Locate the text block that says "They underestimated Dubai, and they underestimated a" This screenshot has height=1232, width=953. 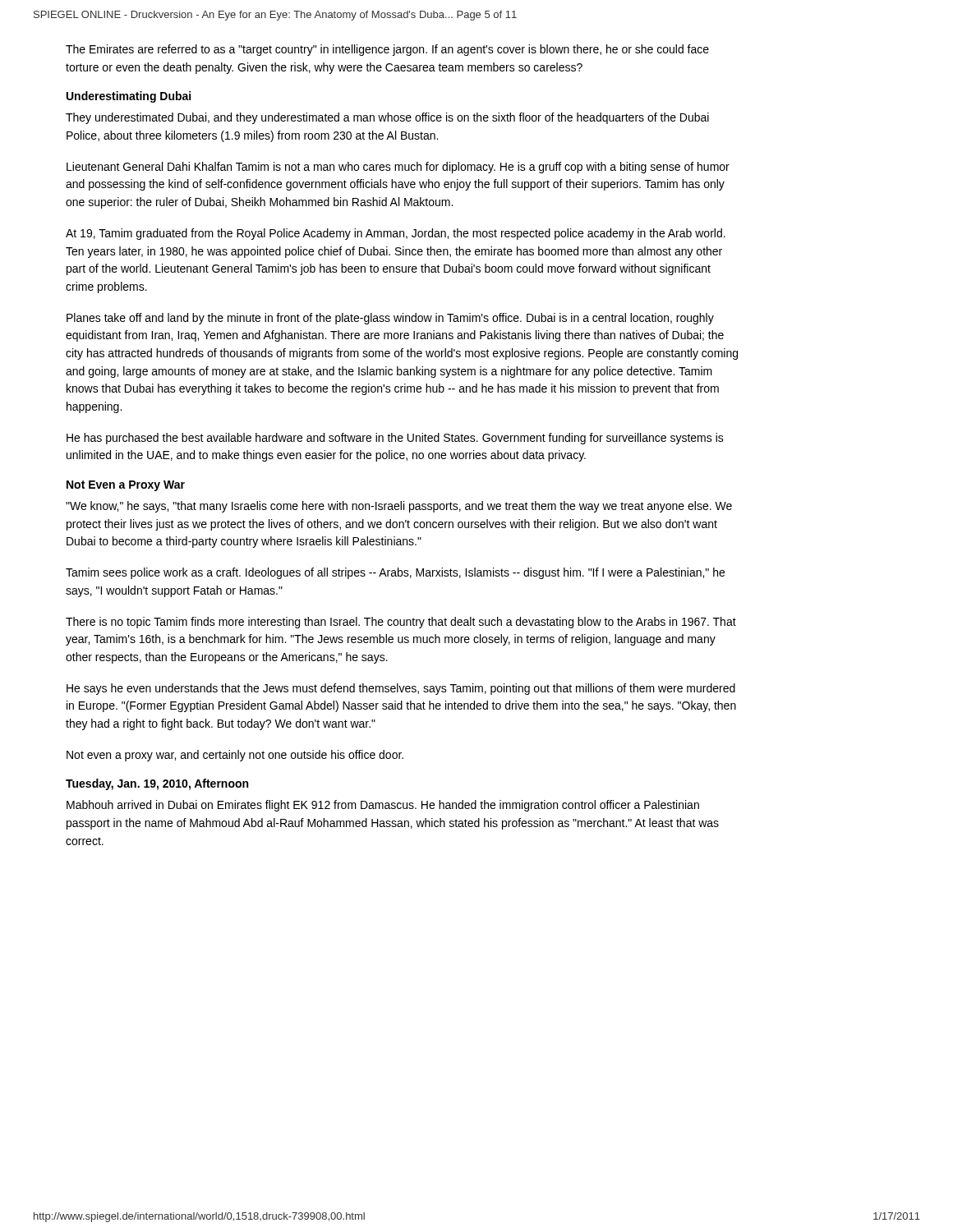click(388, 127)
